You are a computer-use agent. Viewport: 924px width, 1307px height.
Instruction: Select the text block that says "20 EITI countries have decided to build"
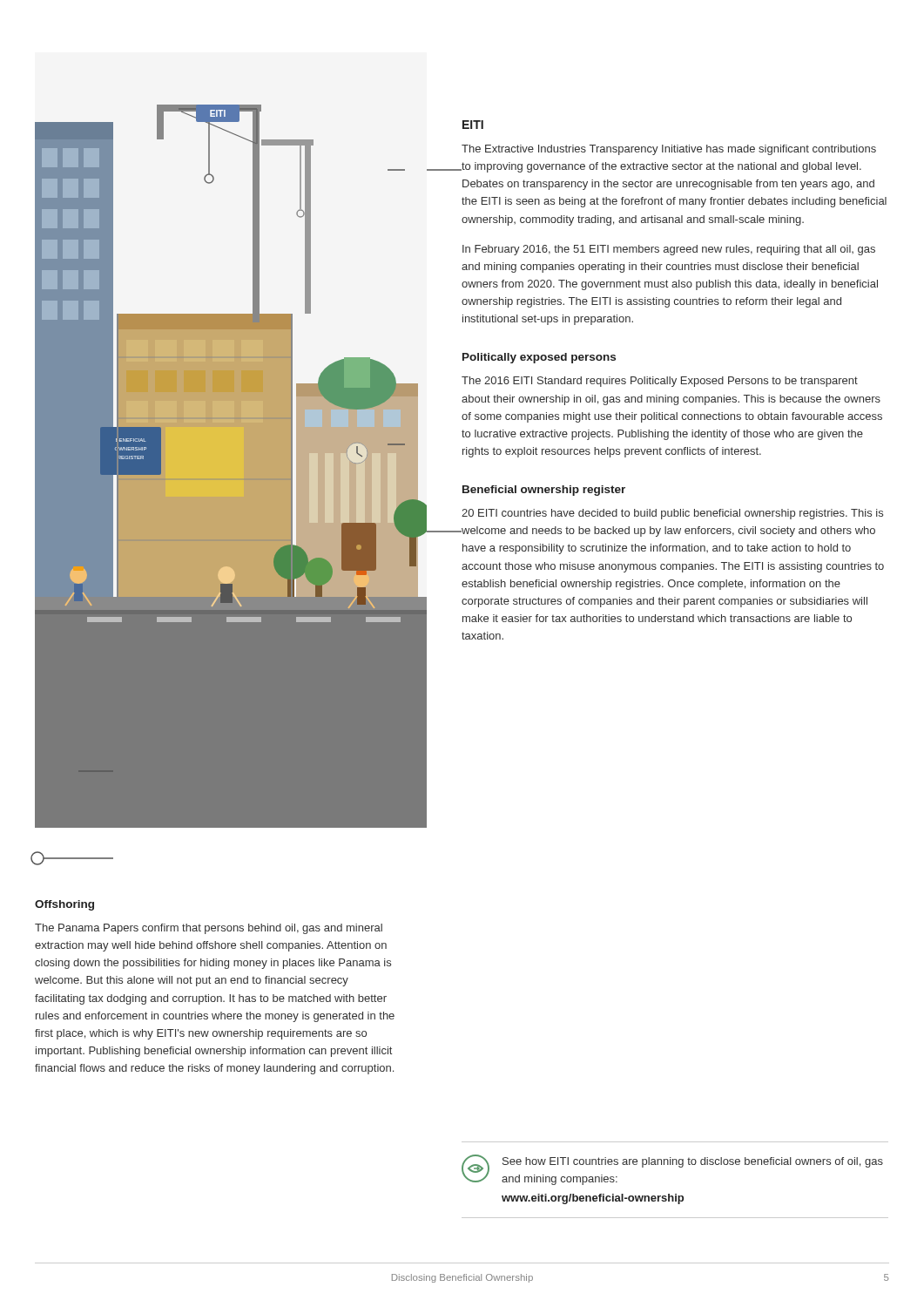[x=673, y=574]
